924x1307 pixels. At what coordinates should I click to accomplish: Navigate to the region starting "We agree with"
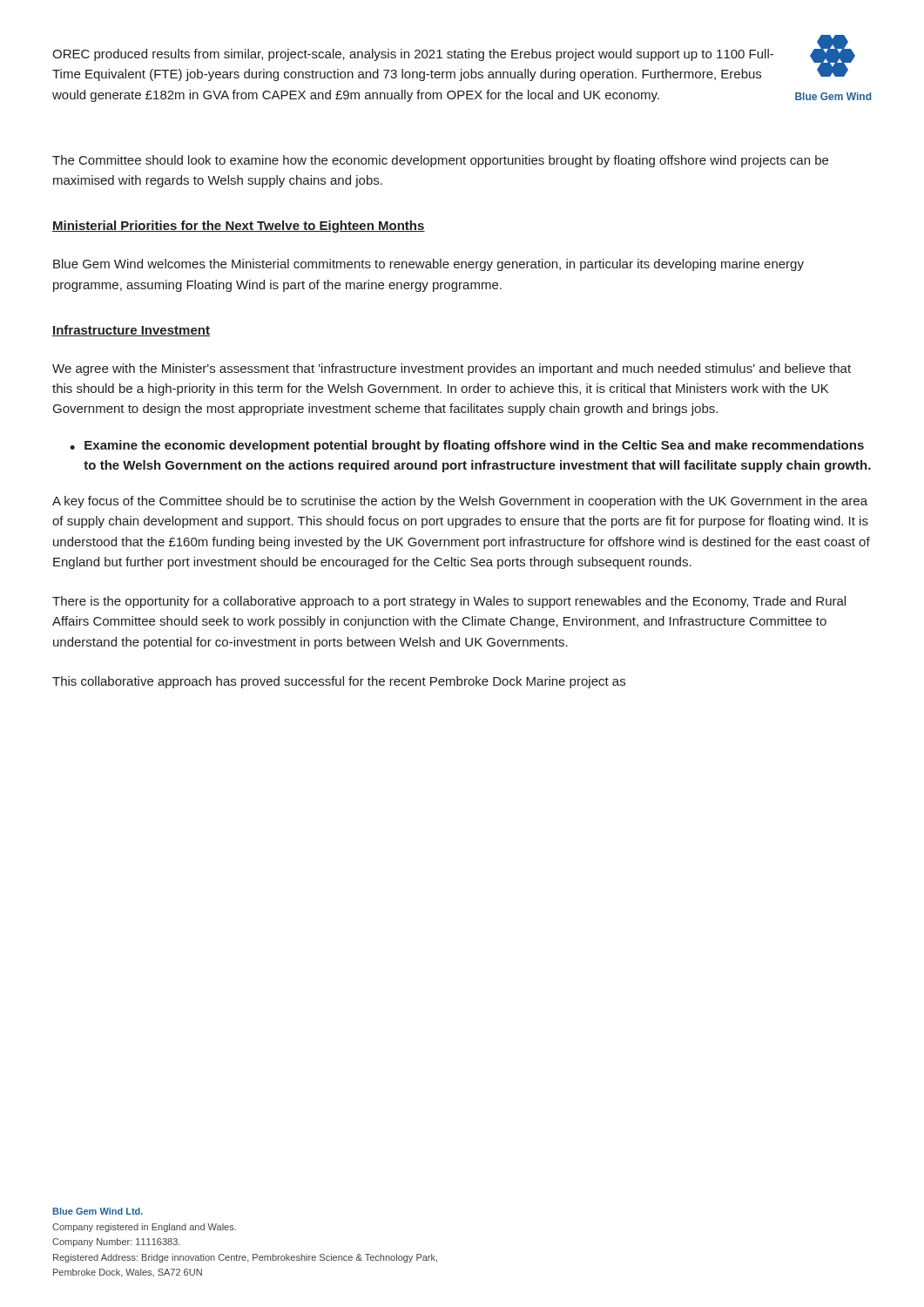click(x=452, y=388)
